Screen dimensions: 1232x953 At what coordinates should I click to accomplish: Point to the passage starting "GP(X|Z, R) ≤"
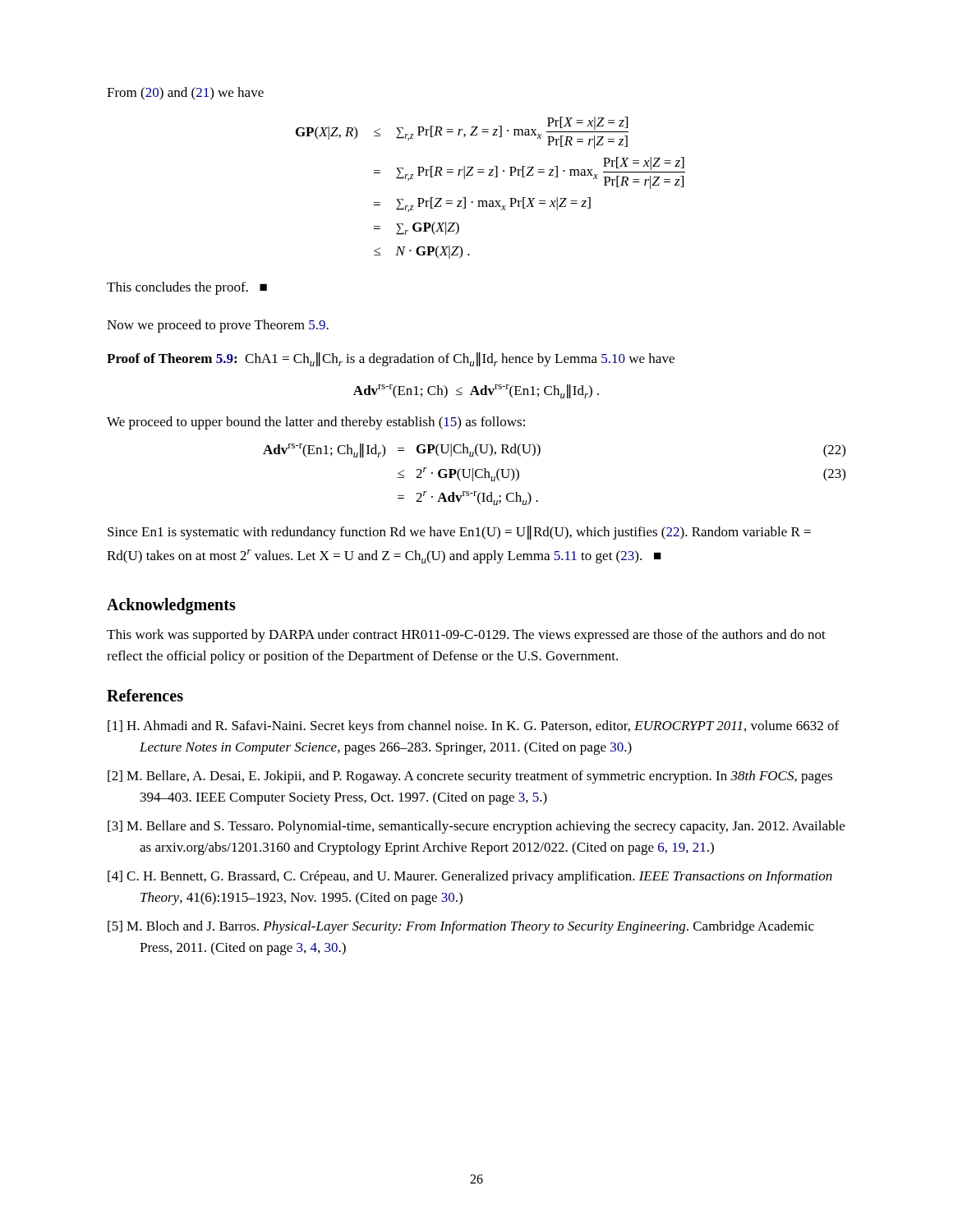click(x=432, y=187)
